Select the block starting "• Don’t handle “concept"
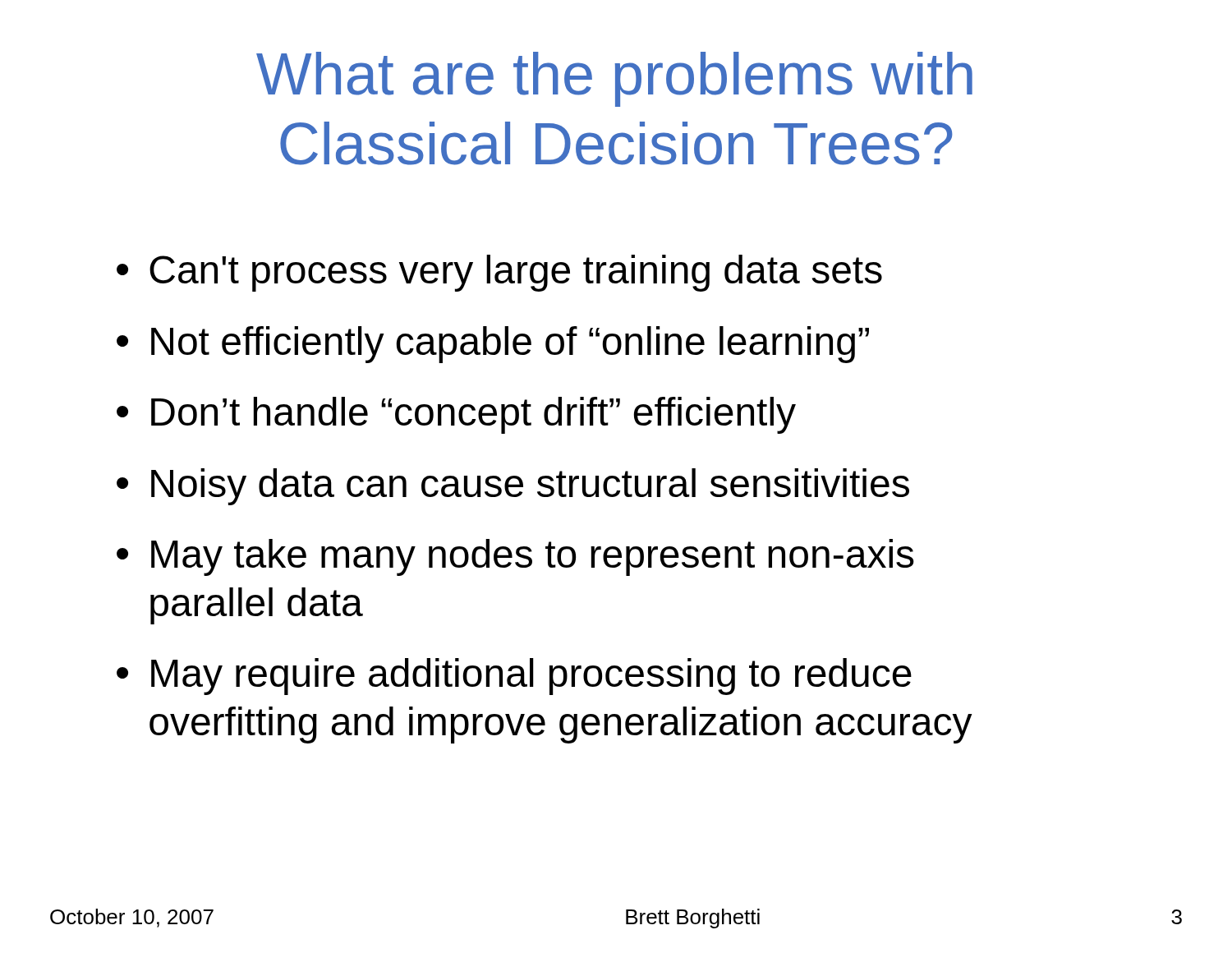Viewport: 1232px width, 953px height. tap(455, 413)
